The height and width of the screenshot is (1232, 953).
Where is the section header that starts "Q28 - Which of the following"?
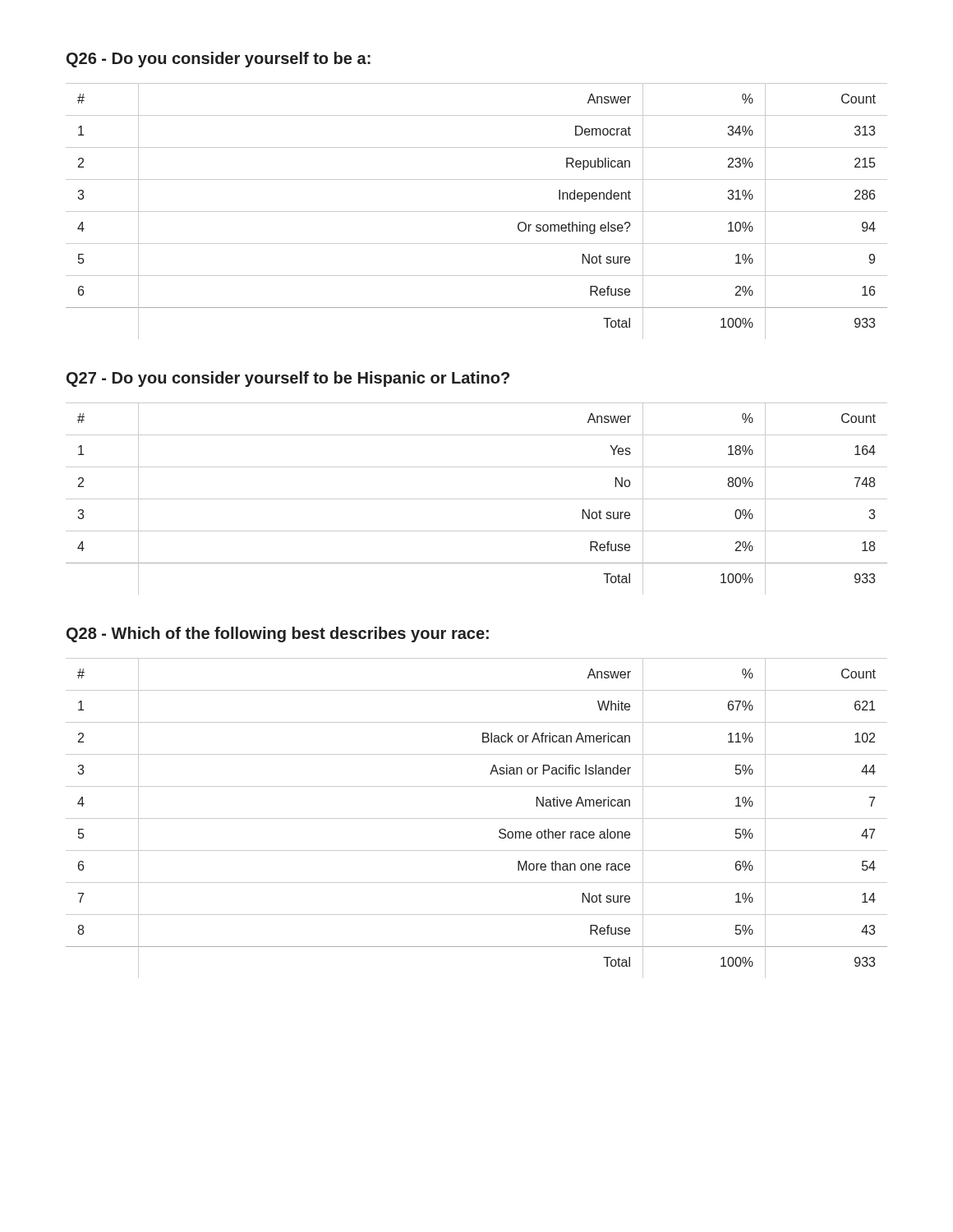[278, 633]
